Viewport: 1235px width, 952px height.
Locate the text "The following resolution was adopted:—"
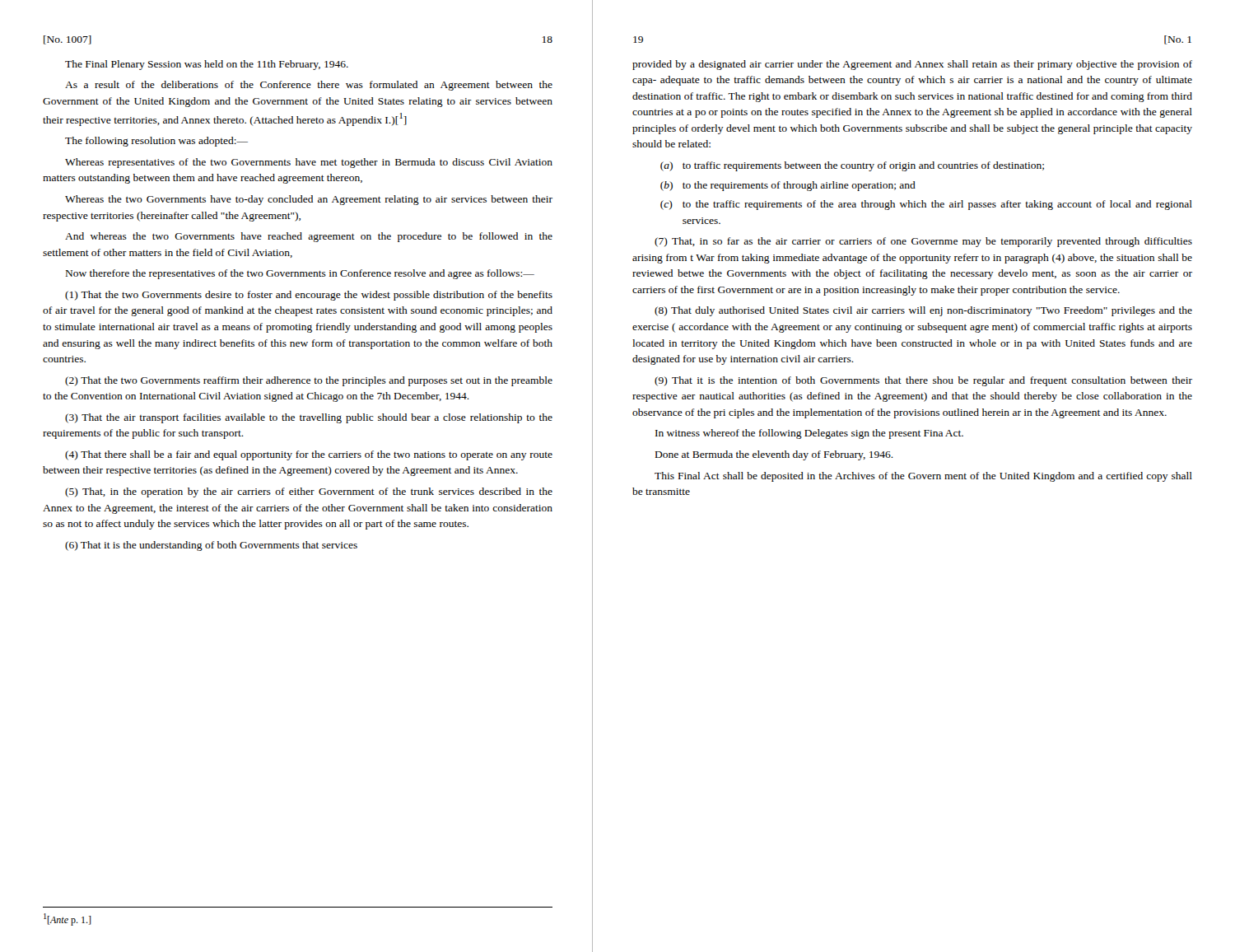coord(156,142)
